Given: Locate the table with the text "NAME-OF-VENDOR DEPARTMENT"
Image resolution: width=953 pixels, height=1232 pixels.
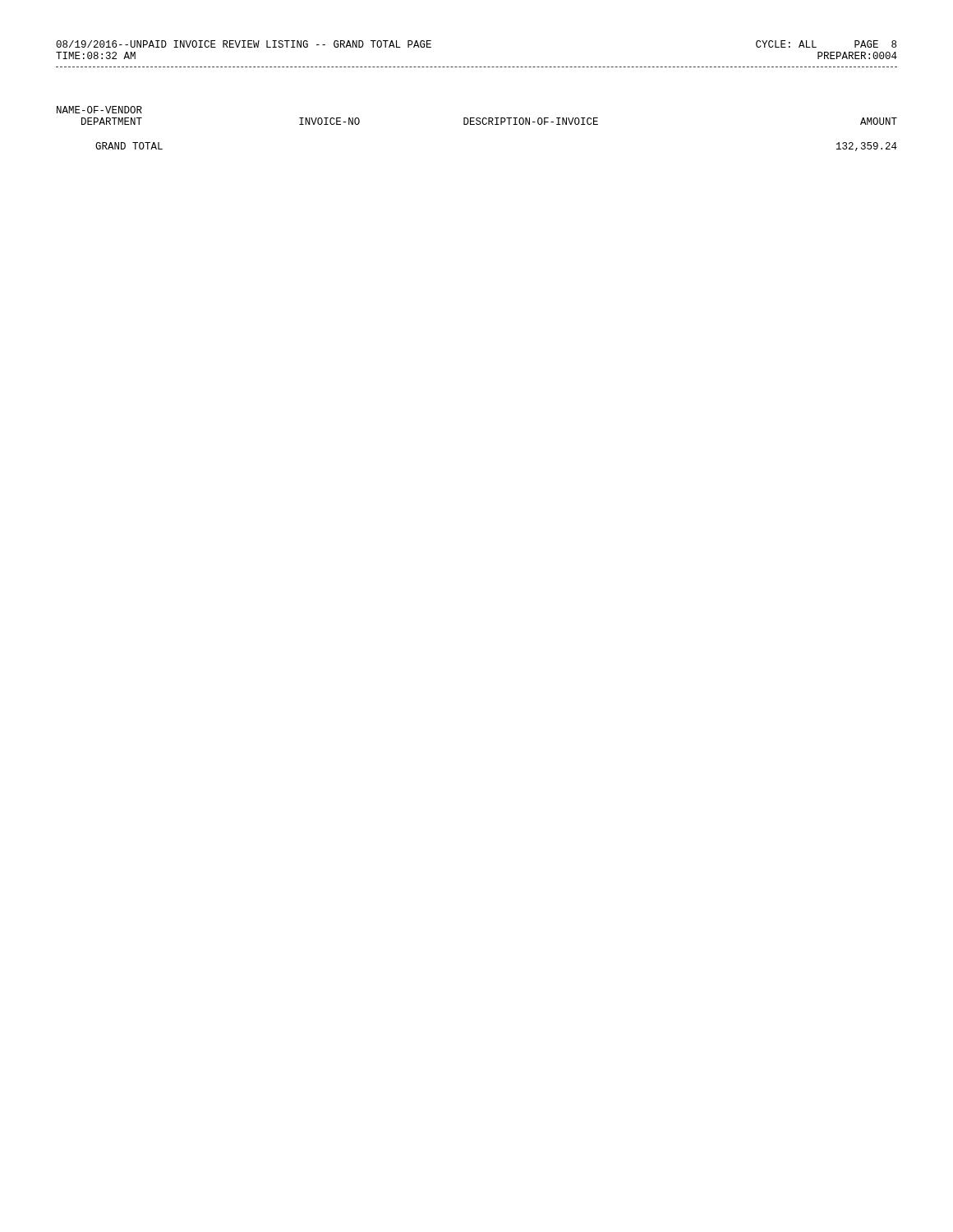Looking at the screenshot, I should click(476, 129).
